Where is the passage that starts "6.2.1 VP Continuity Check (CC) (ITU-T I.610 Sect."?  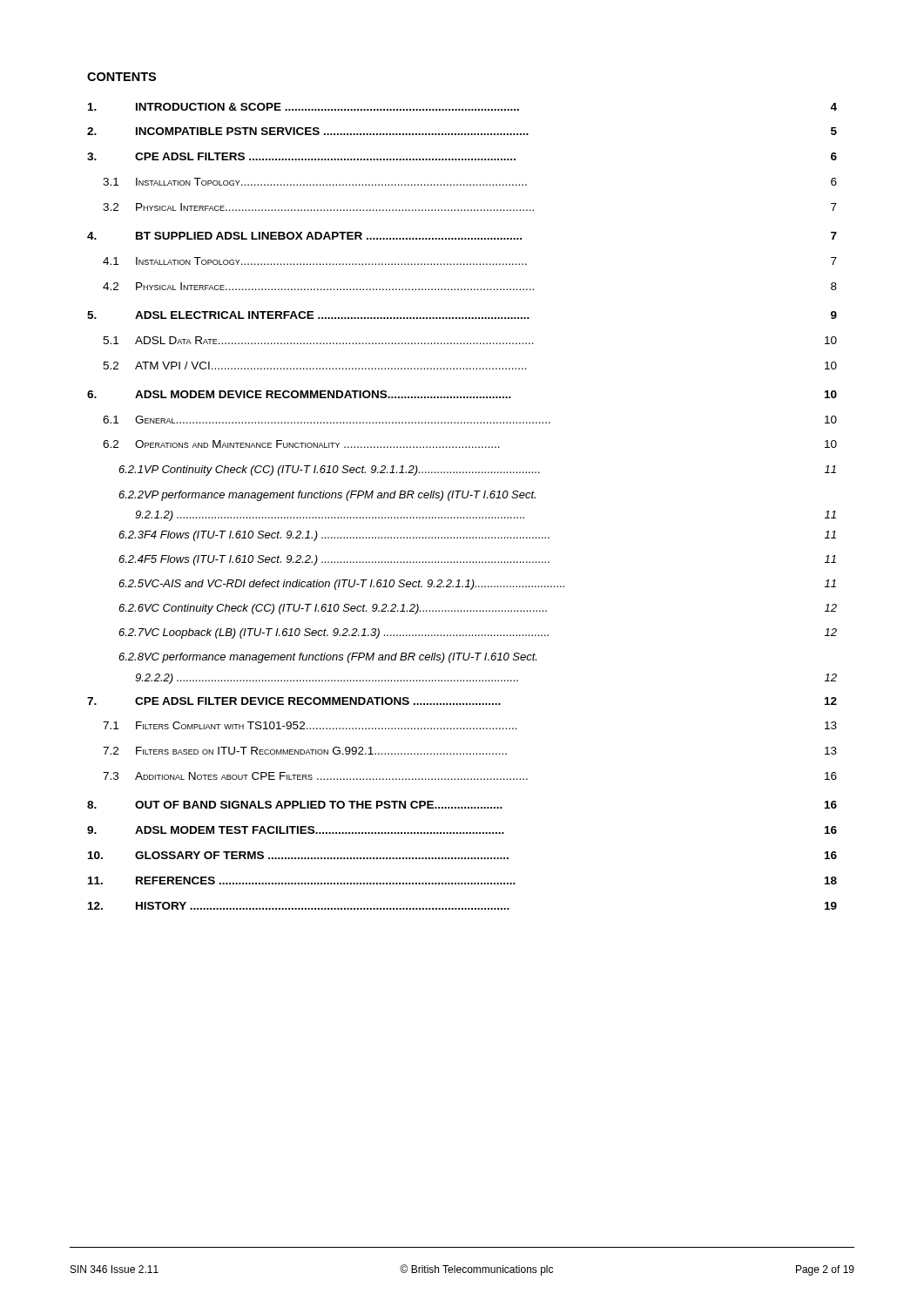point(462,470)
